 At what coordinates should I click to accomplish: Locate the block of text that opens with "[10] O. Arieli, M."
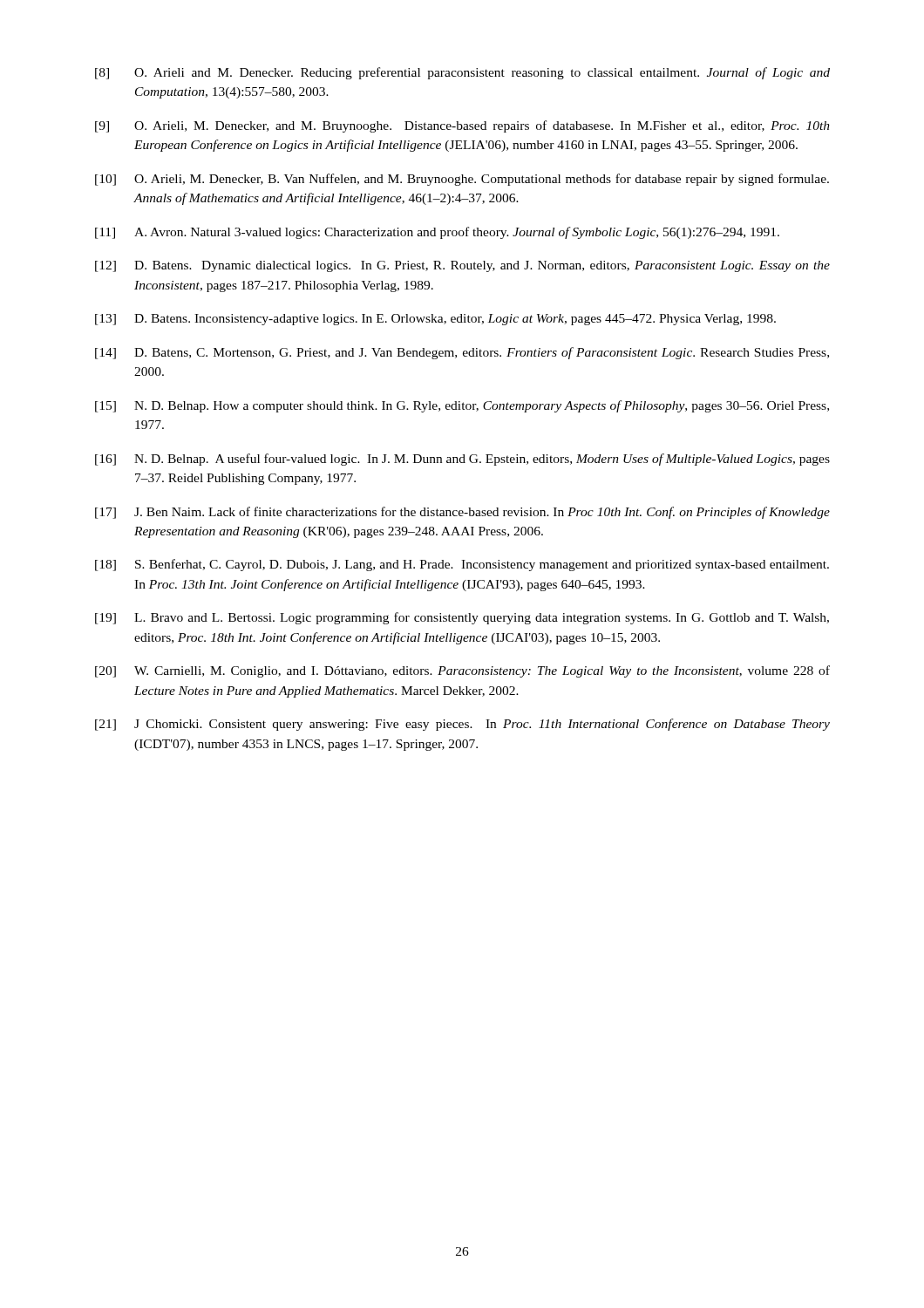[x=462, y=189]
